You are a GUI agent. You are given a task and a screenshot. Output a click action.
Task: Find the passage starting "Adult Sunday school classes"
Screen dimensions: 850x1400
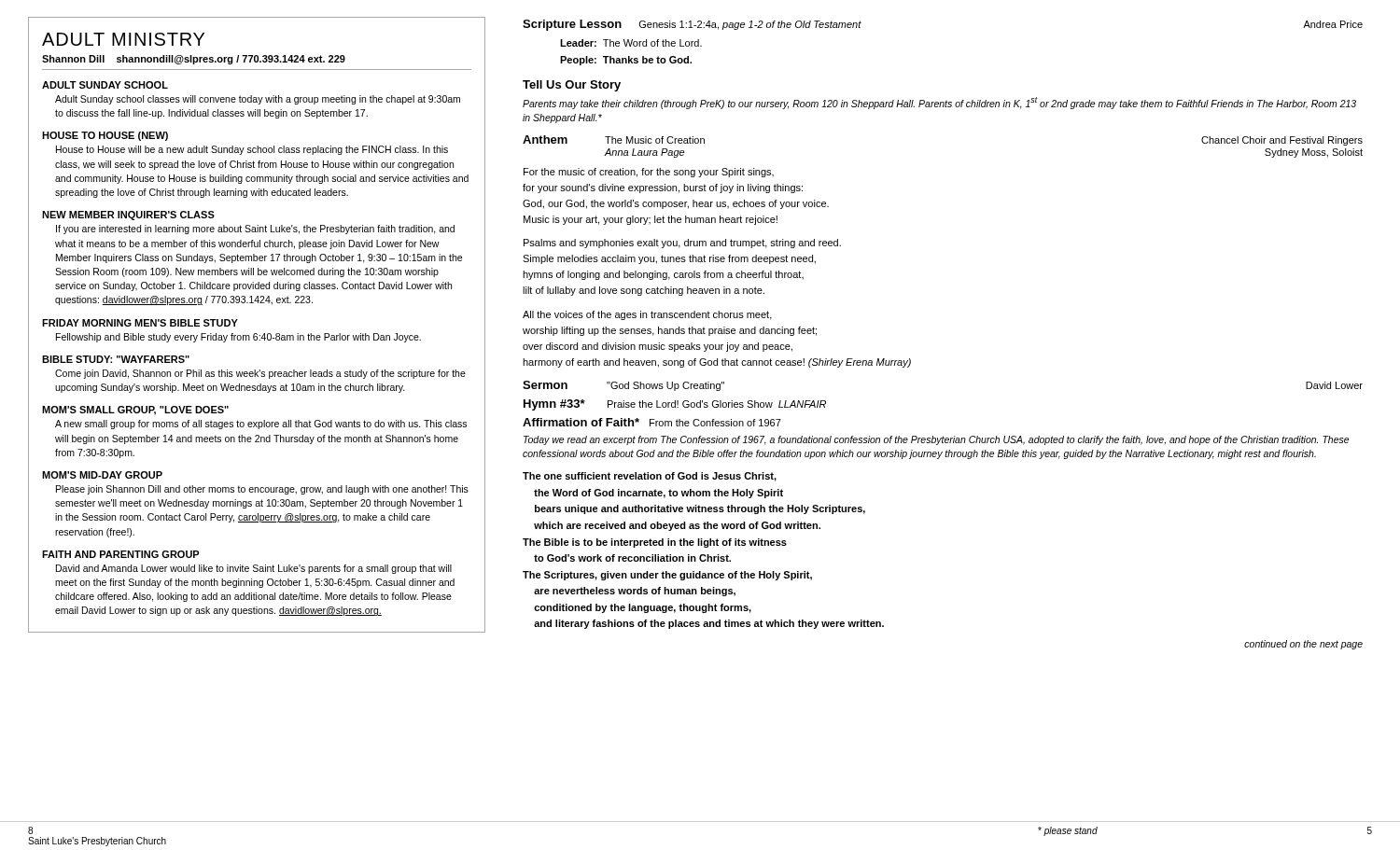[258, 106]
